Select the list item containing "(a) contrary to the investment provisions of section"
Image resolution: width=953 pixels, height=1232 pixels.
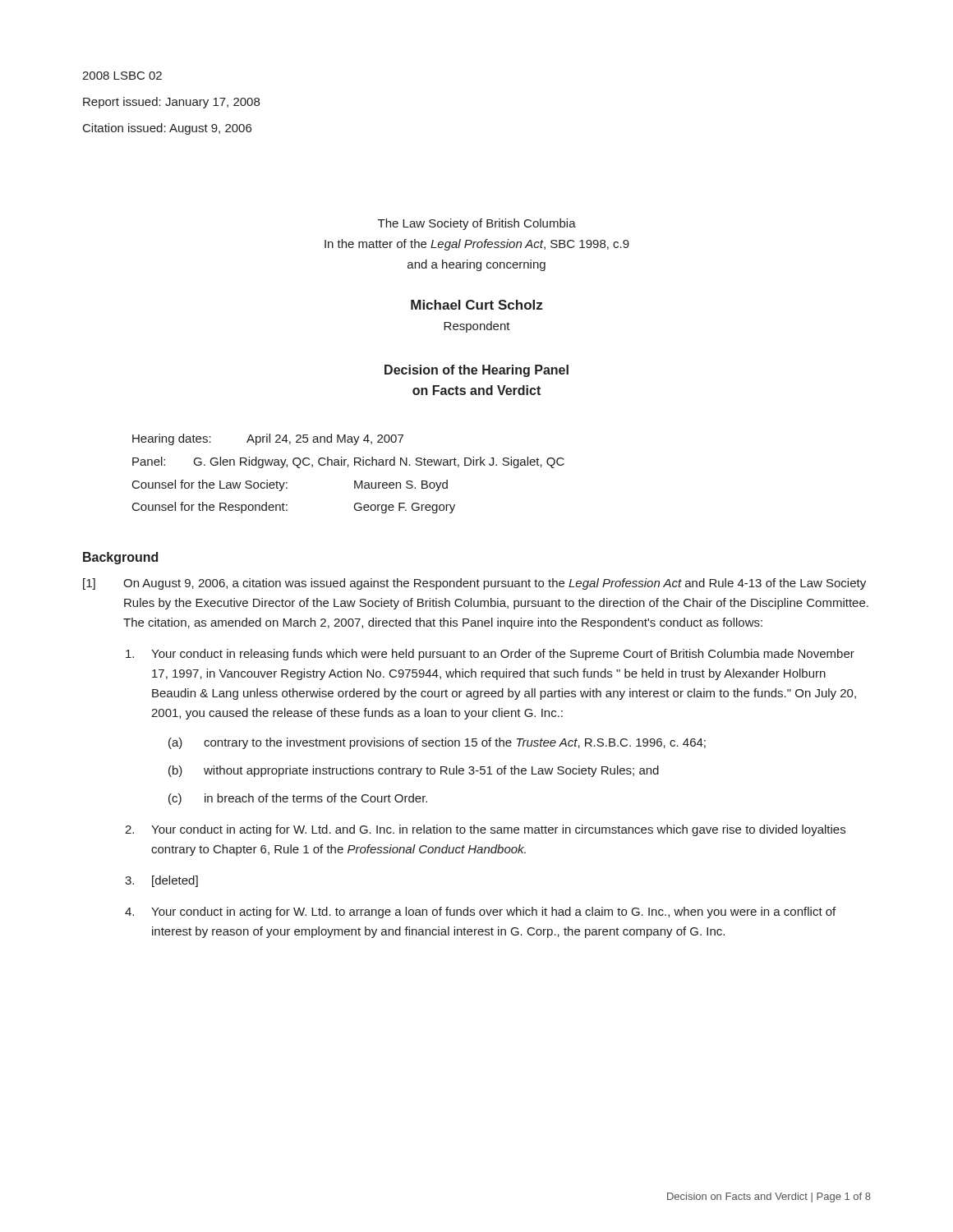[519, 742]
